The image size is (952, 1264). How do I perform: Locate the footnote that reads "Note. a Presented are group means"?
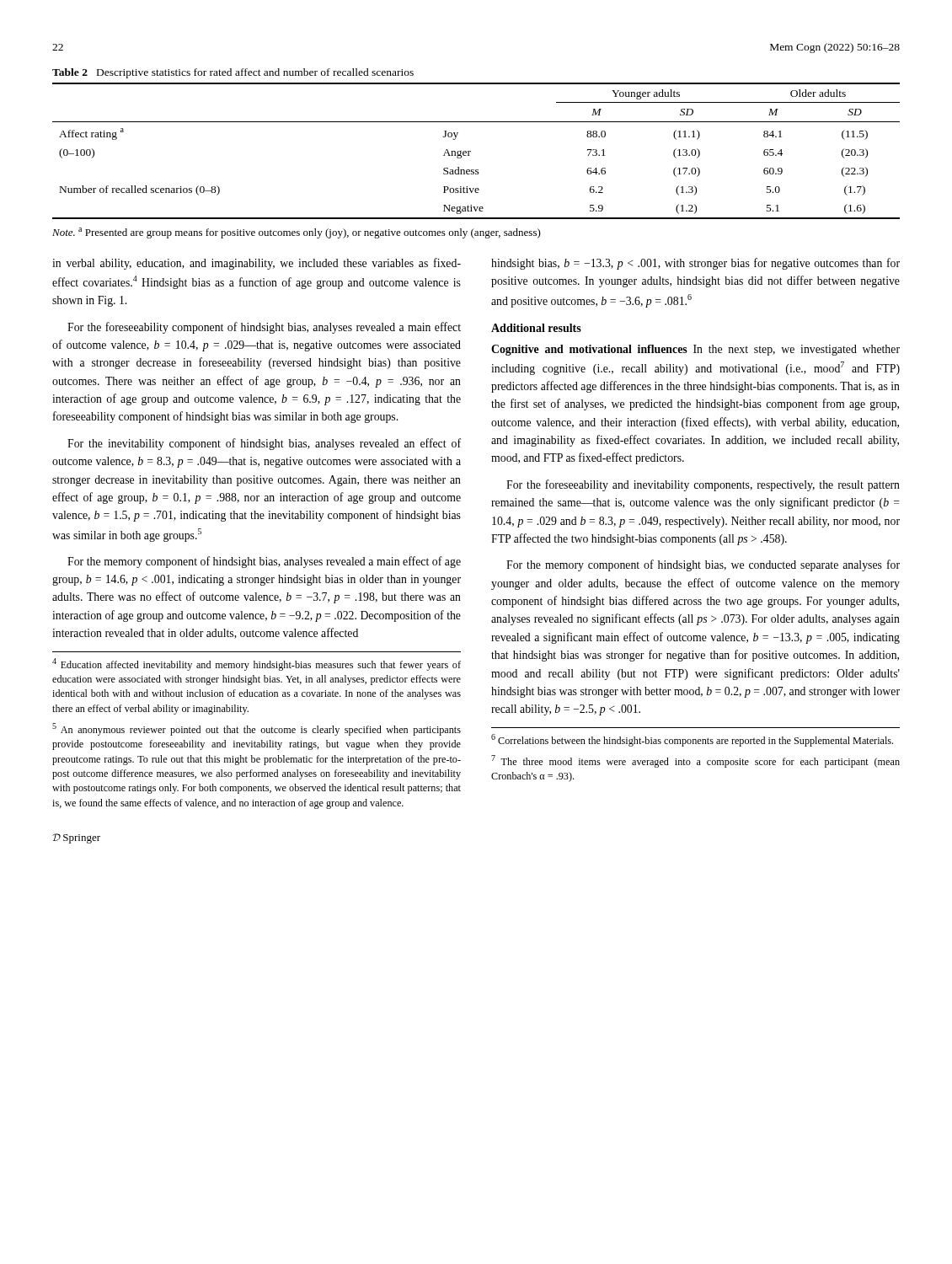pyautogui.click(x=296, y=231)
